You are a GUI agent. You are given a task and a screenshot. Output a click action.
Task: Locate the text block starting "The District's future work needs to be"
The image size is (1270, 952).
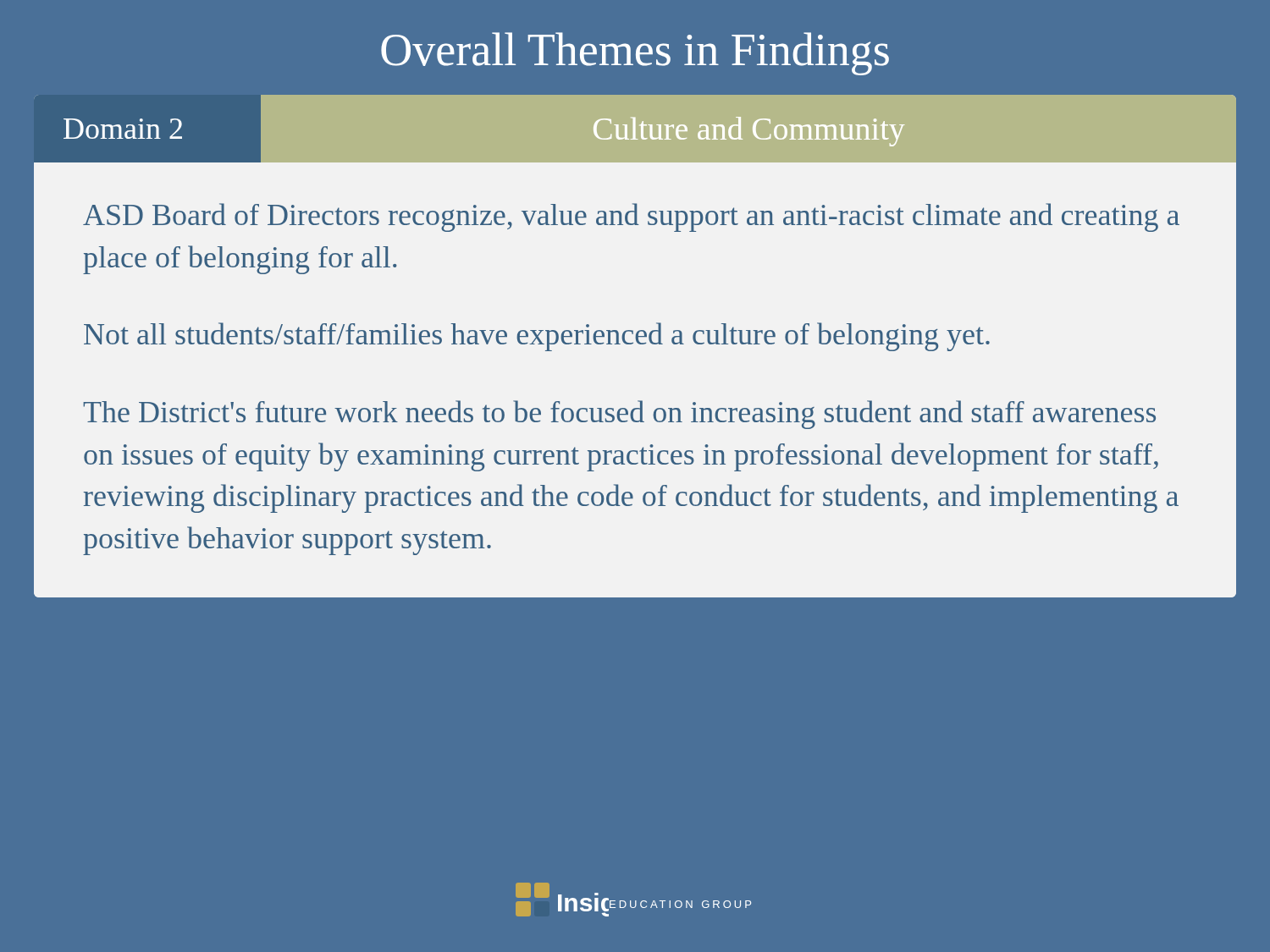(x=631, y=475)
